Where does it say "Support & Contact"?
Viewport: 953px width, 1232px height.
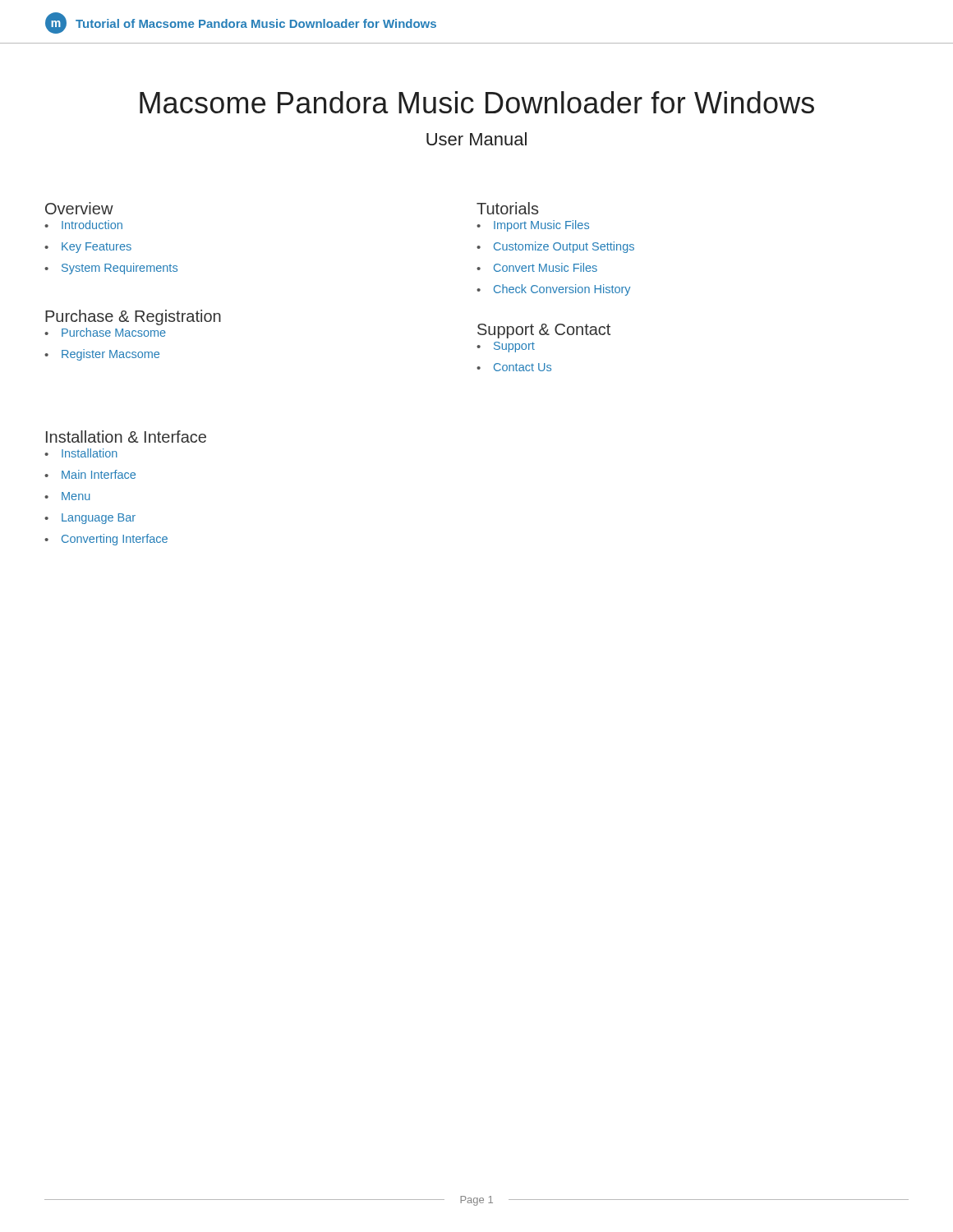click(544, 329)
